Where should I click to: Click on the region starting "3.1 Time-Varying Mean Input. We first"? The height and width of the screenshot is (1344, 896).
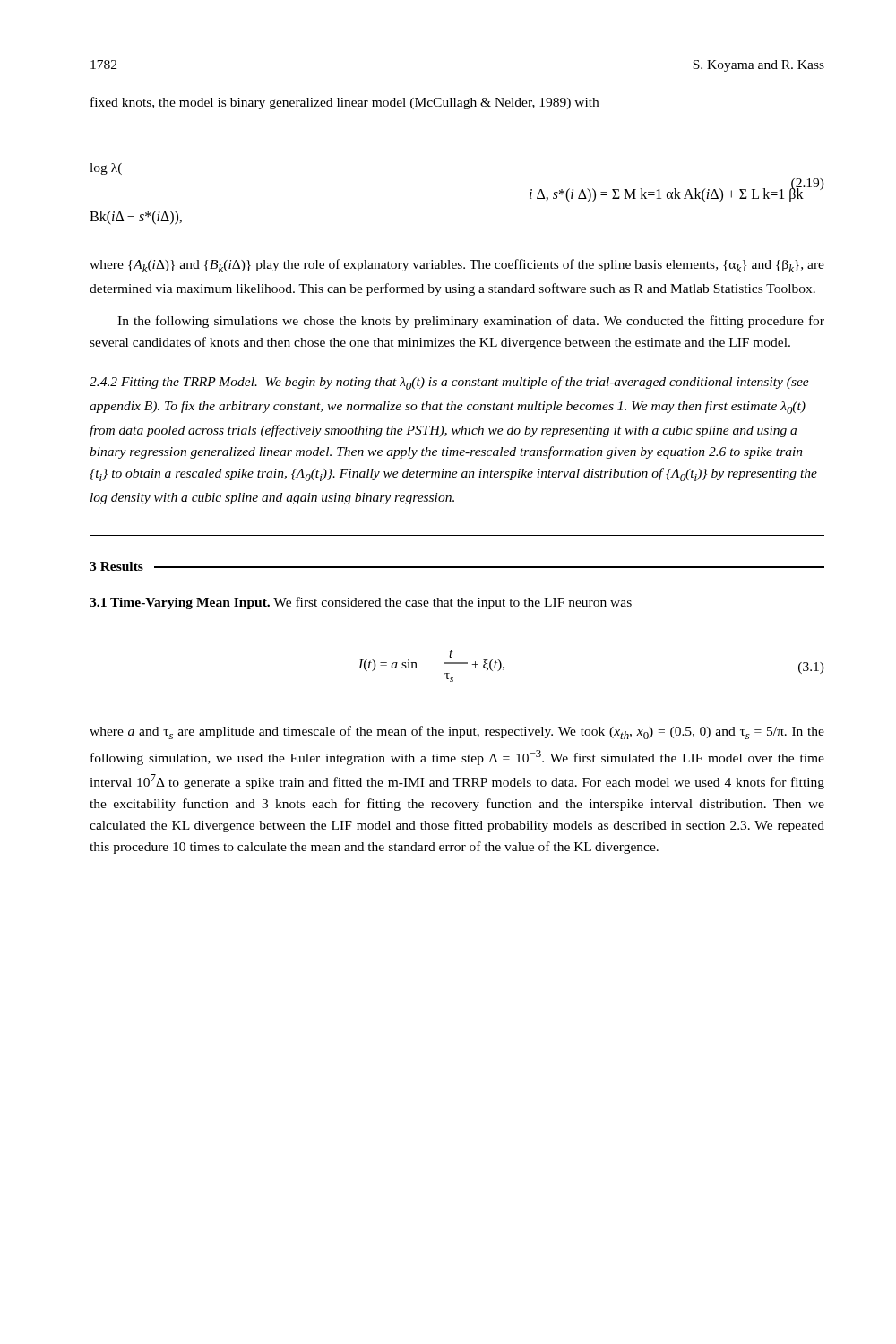point(457,602)
